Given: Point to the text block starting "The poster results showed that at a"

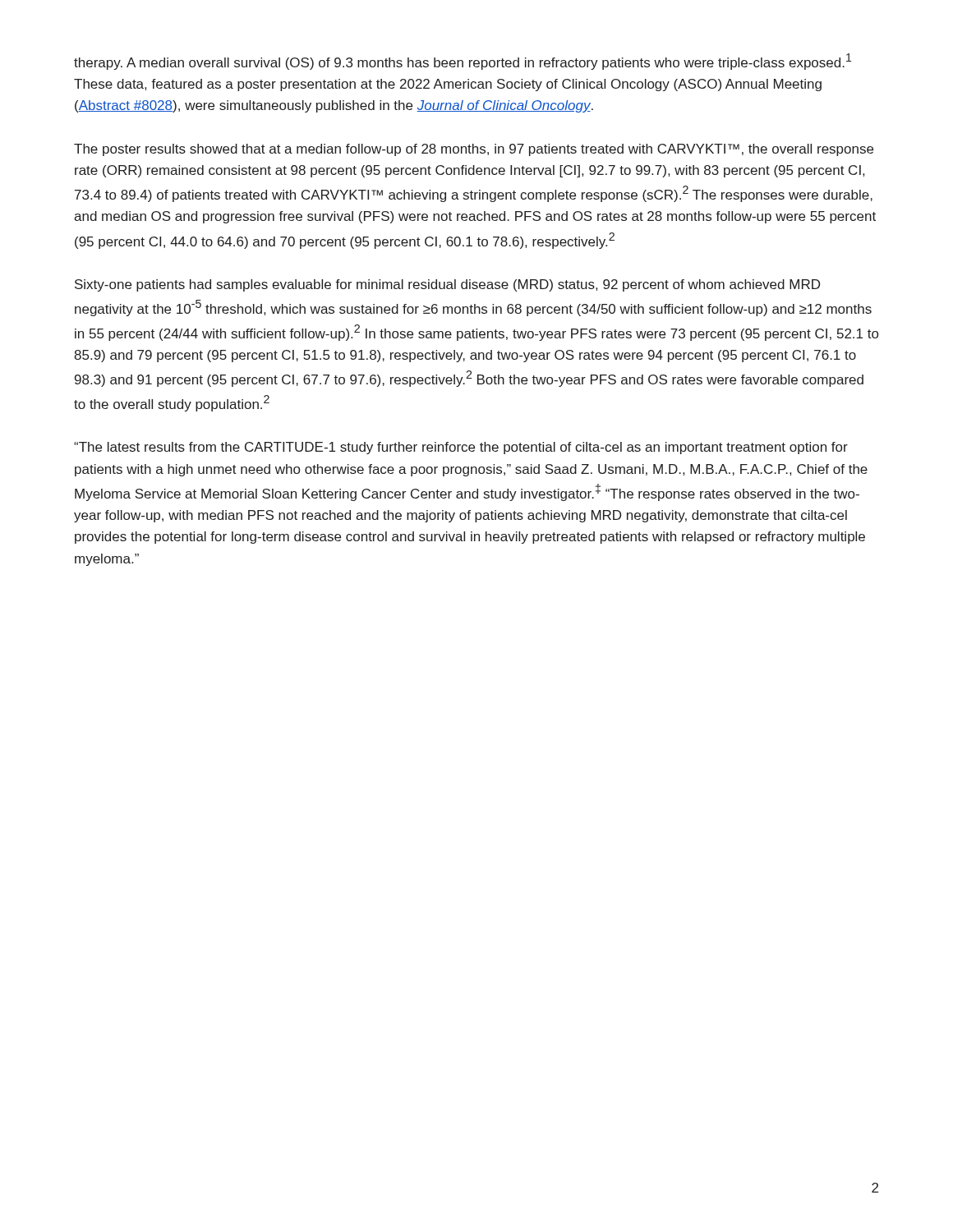Looking at the screenshot, I should point(475,195).
